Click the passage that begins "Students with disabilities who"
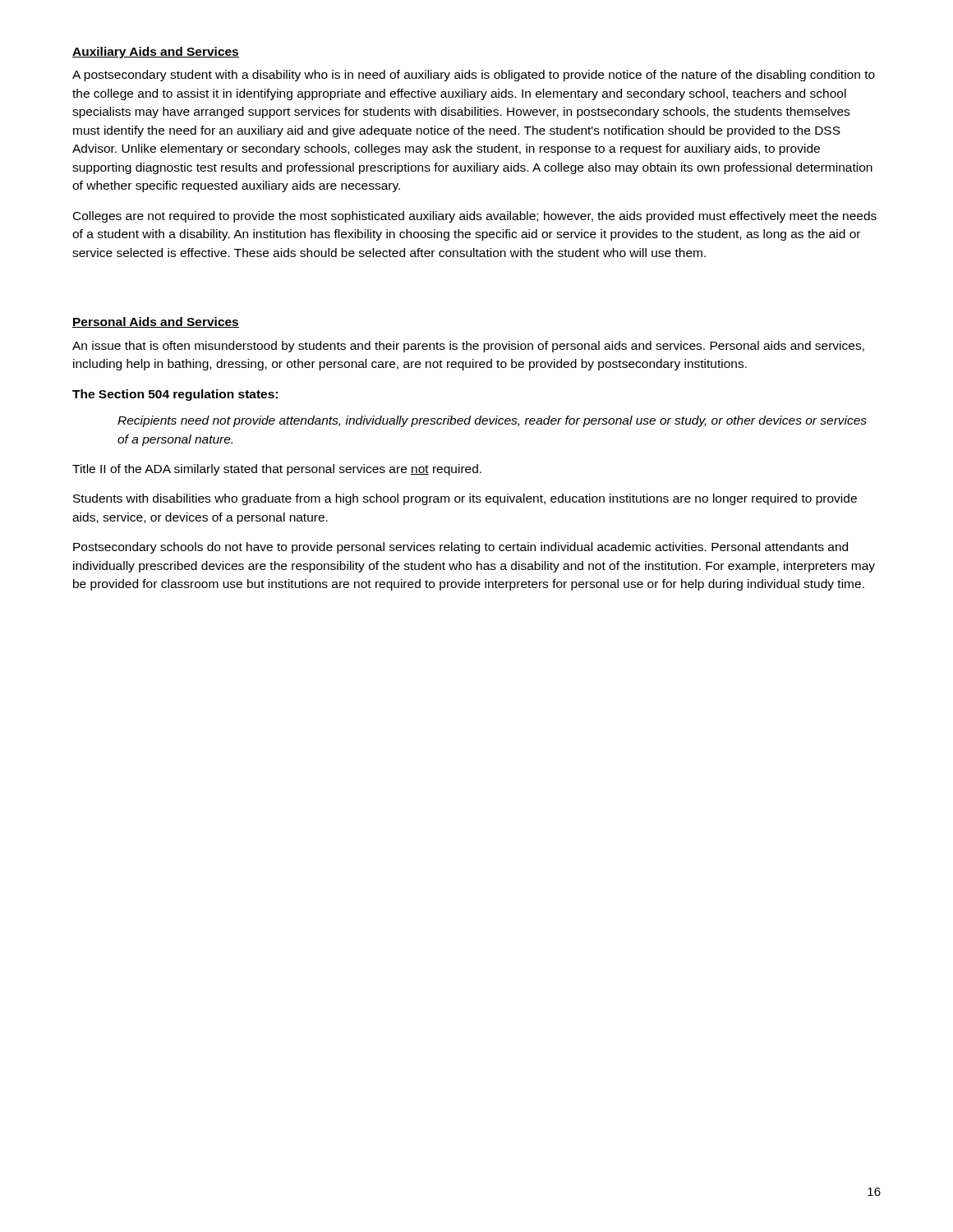The height and width of the screenshot is (1232, 953). (465, 508)
